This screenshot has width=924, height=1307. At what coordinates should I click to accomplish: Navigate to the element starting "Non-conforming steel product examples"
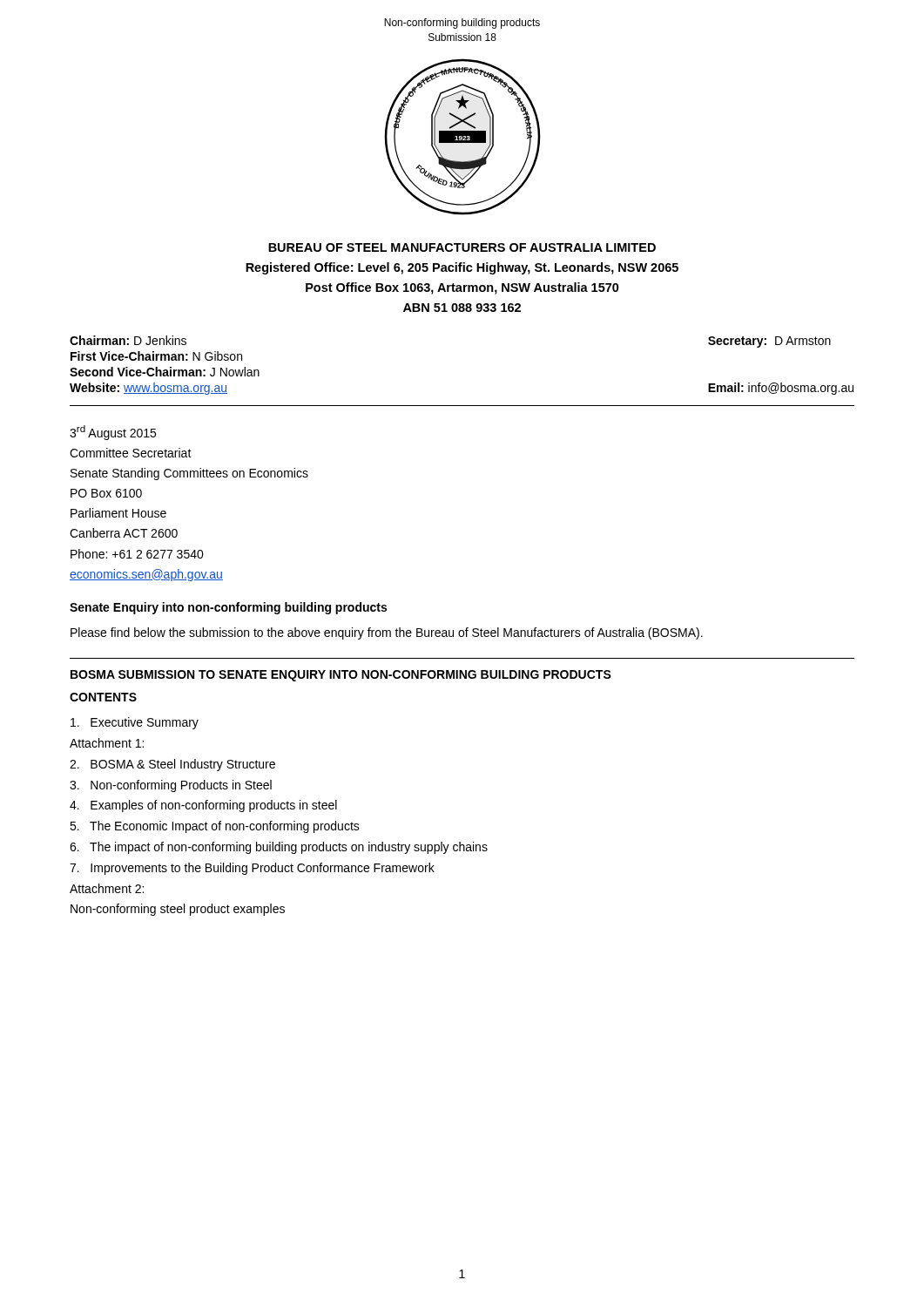pyautogui.click(x=177, y=909)
